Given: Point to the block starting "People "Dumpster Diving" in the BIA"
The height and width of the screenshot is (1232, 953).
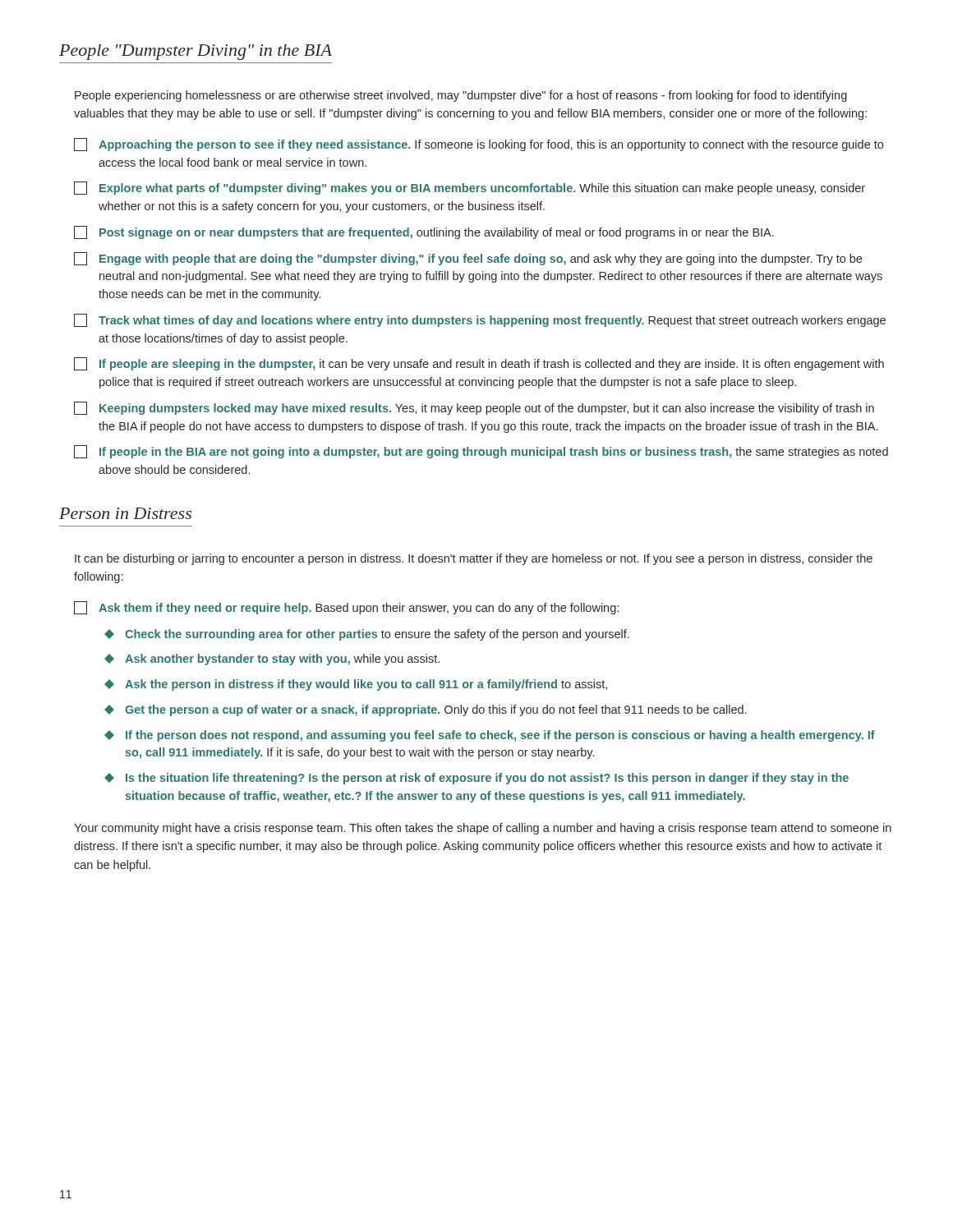Looking at the screenshot, I should tap(196, 51).
